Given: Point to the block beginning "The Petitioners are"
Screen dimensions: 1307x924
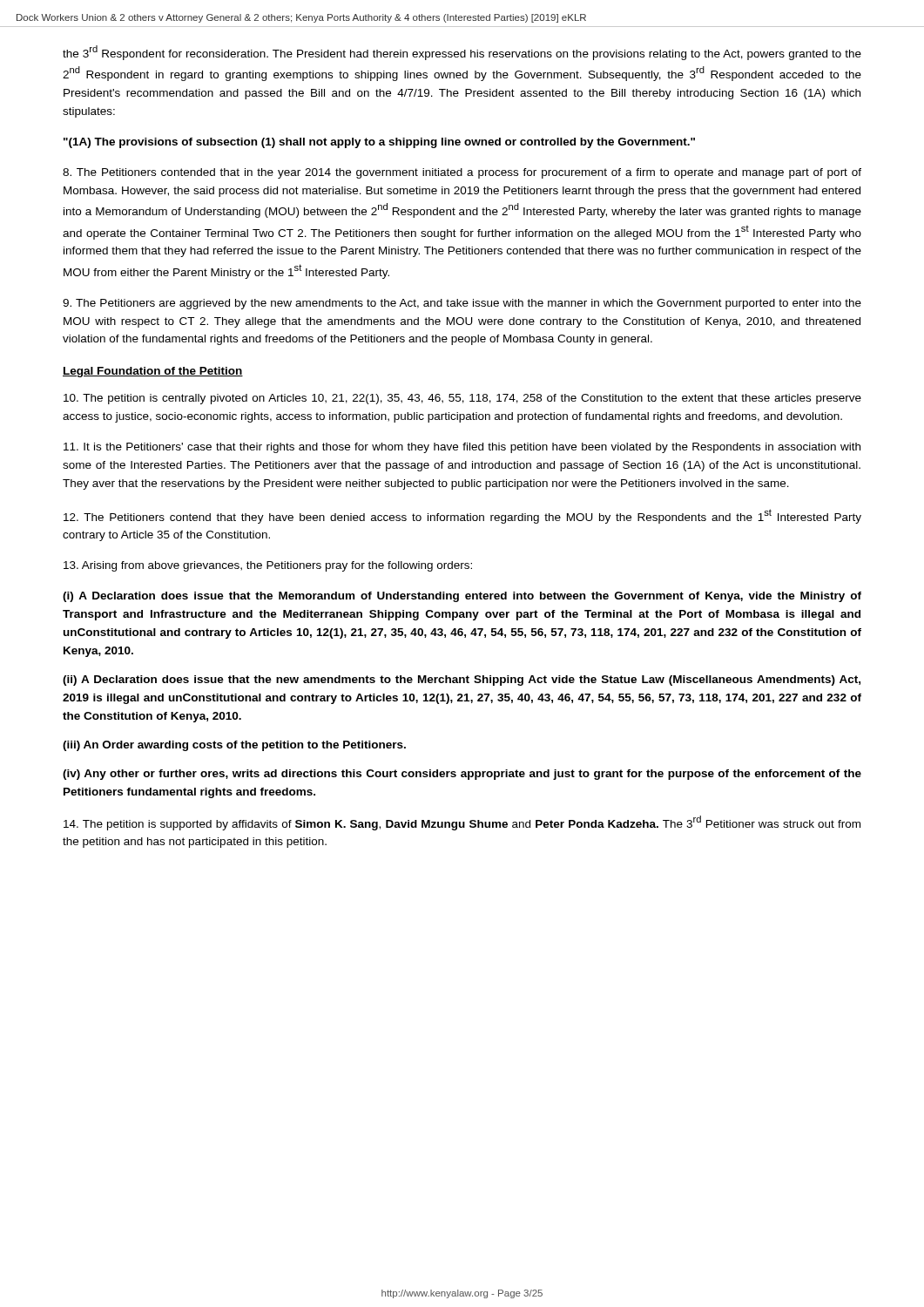Looking at the screenshot, I should [x=462, y=322].
